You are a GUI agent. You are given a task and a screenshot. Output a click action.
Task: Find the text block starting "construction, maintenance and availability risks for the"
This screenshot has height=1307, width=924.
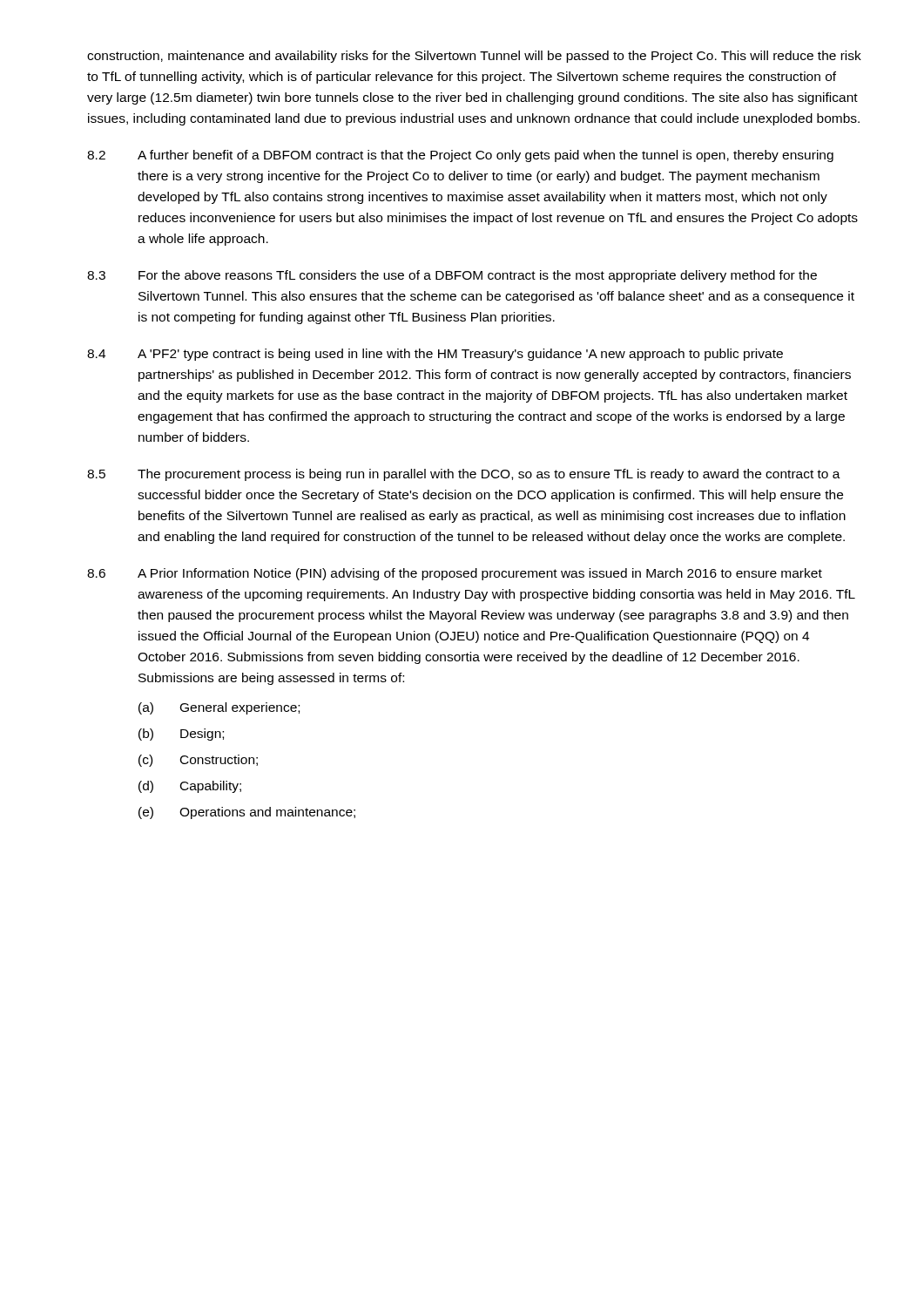(474, 87)
